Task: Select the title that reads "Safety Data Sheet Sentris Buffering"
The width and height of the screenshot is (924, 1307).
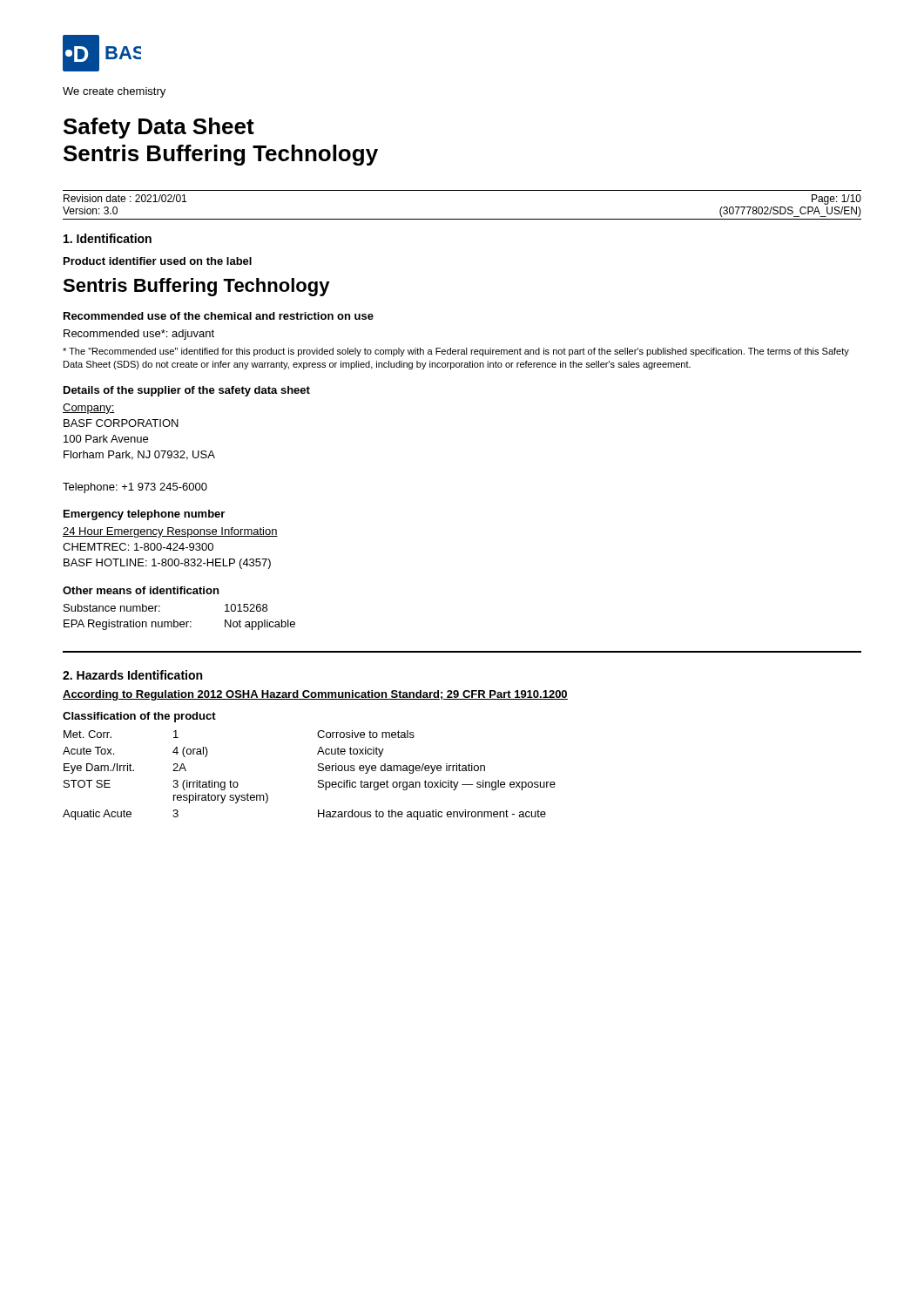Action: point(220,140)
